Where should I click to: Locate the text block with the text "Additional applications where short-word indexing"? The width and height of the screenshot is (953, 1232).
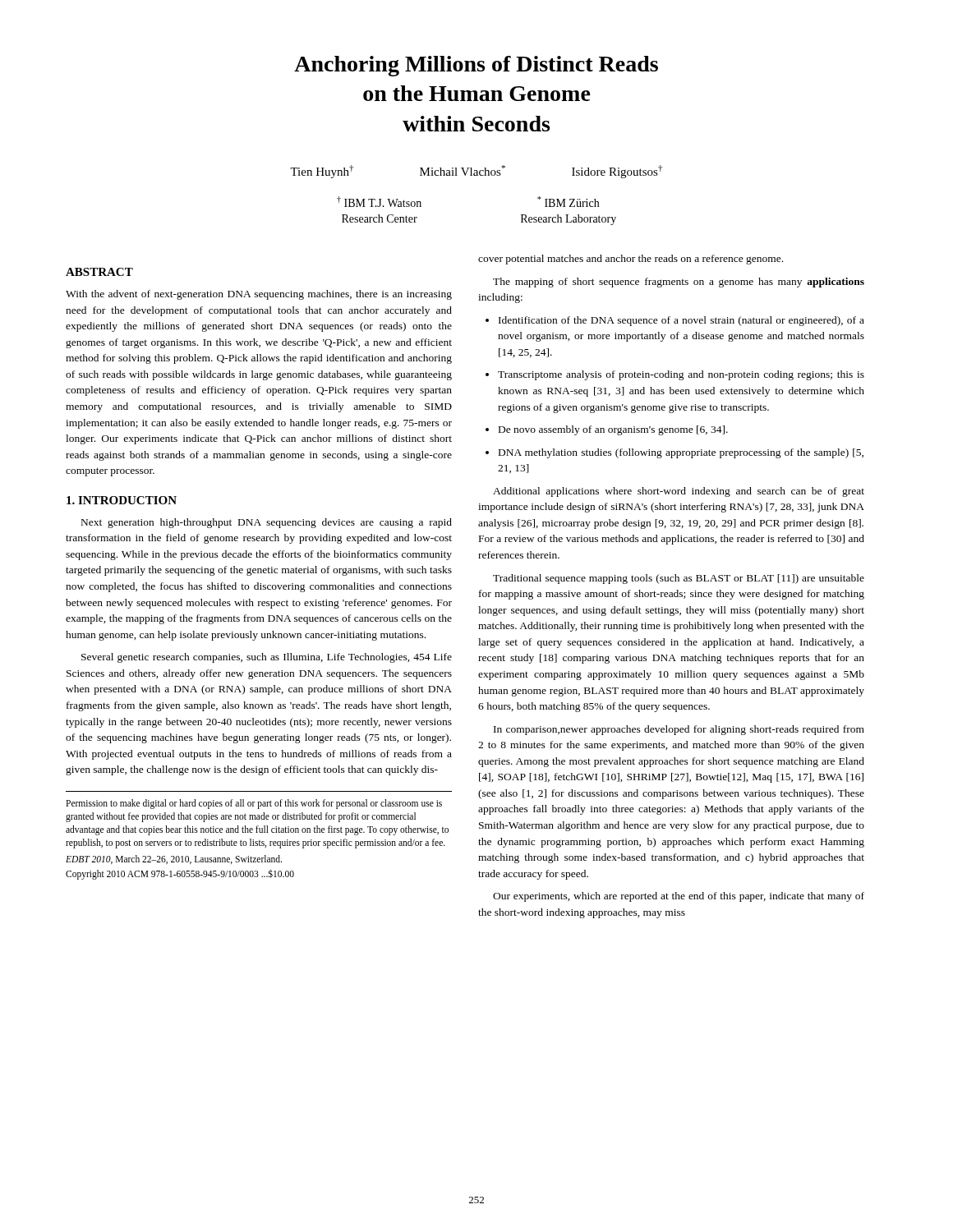[671, 701]
